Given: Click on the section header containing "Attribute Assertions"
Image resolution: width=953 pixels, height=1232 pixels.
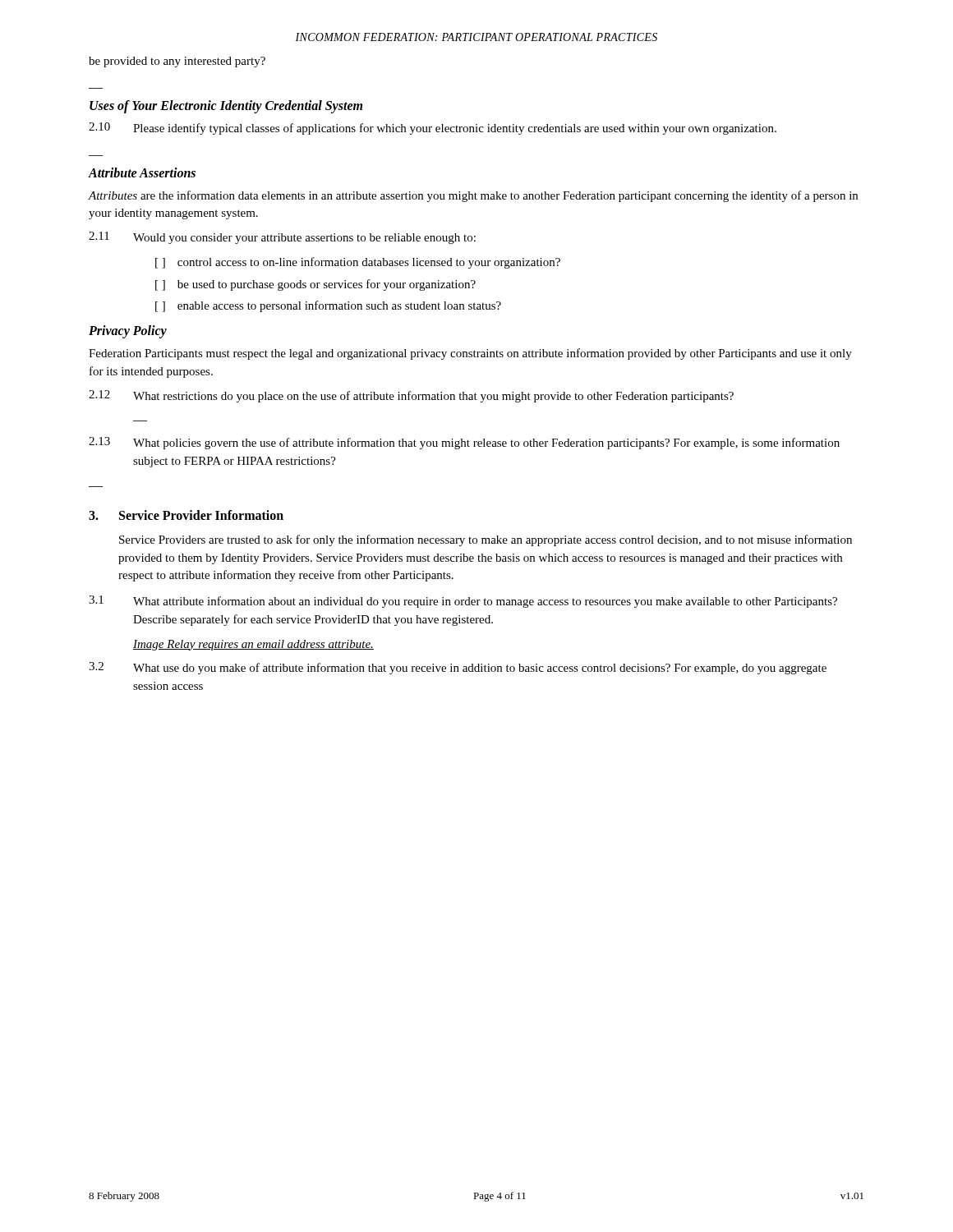Looking at the screenshot, I should click(x=142, y=172).
